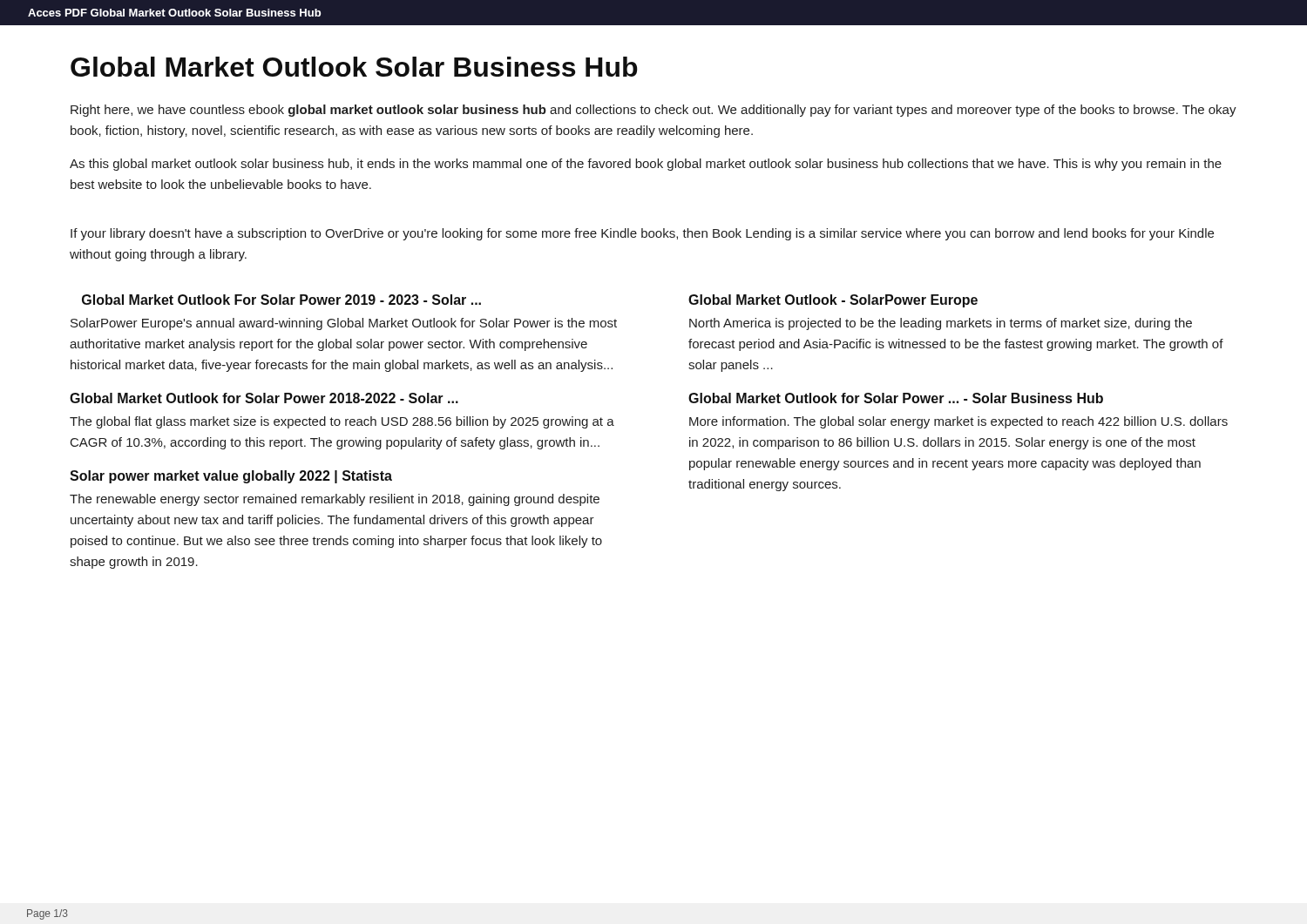Click on the text starting "The renewable energy"
Viewport: 1307px width, 924px height.
click(x=336, y=530)
